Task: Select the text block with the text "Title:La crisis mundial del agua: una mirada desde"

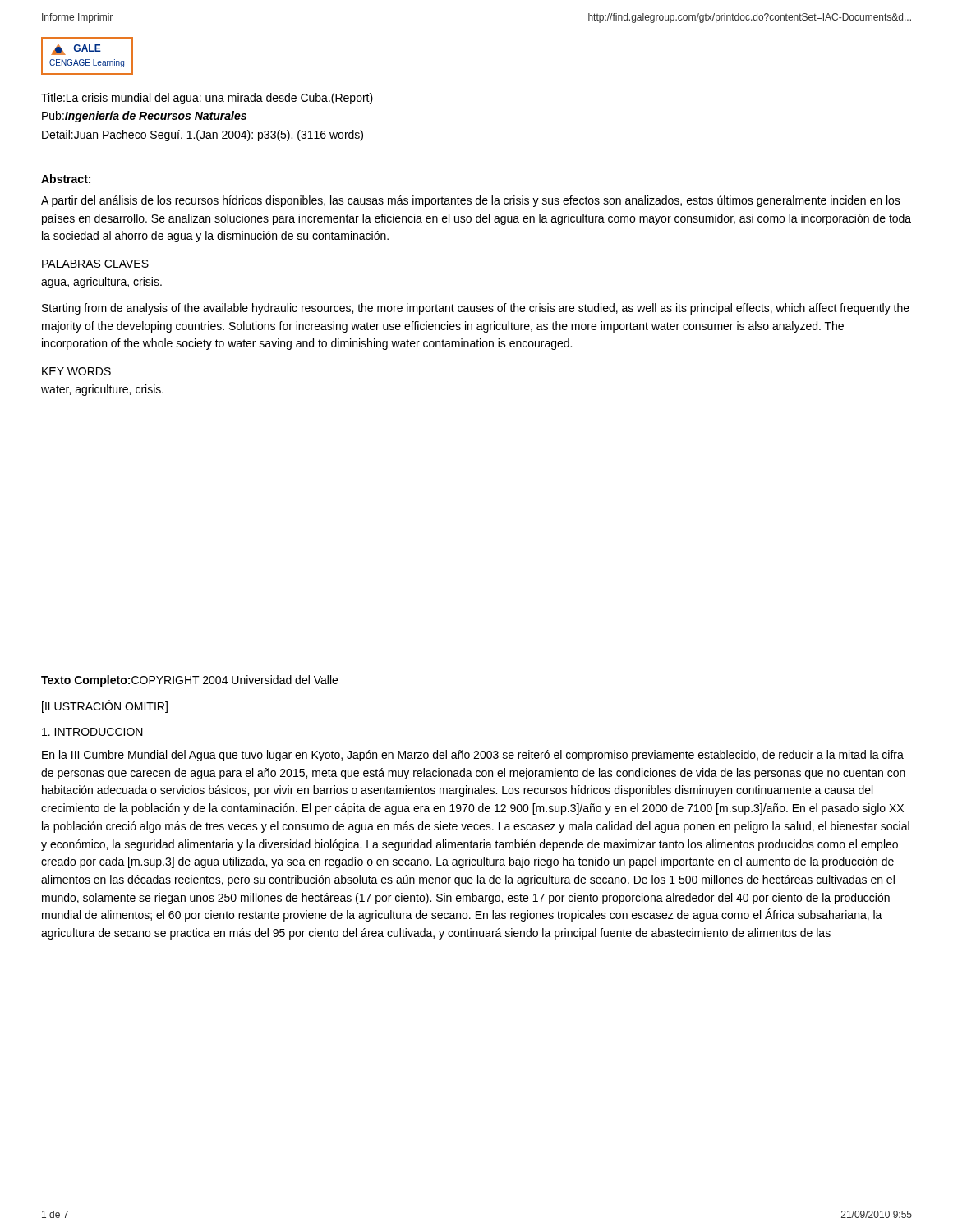Action: pyautogui.click(x=207, y=98)
